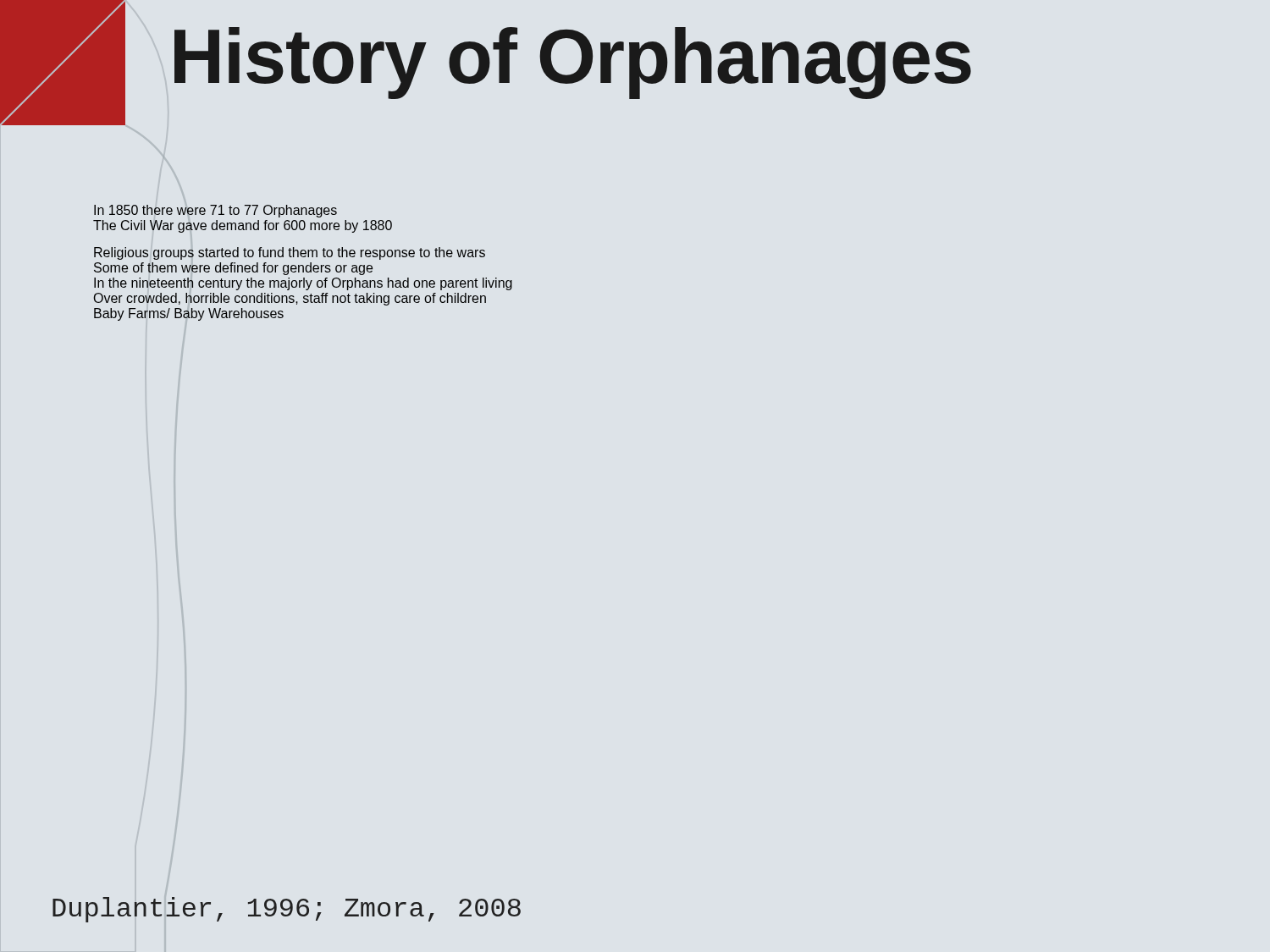1270x952 pixels.
Task: Click the passage that begins "In the nineteenth century the majorly of"
Action: pyautogui.click(x=303, y=284)
